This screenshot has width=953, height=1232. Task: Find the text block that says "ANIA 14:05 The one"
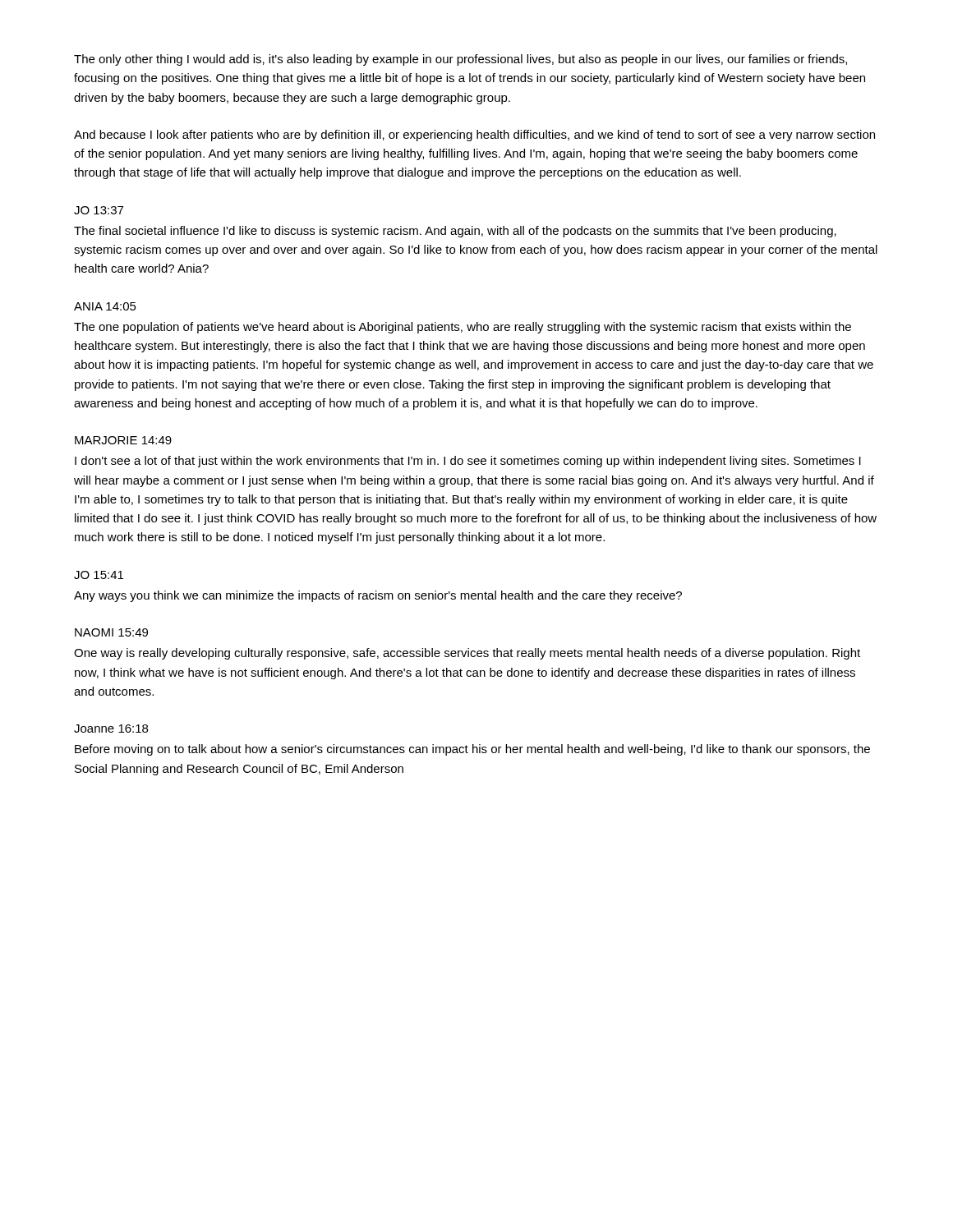[476, 353]
